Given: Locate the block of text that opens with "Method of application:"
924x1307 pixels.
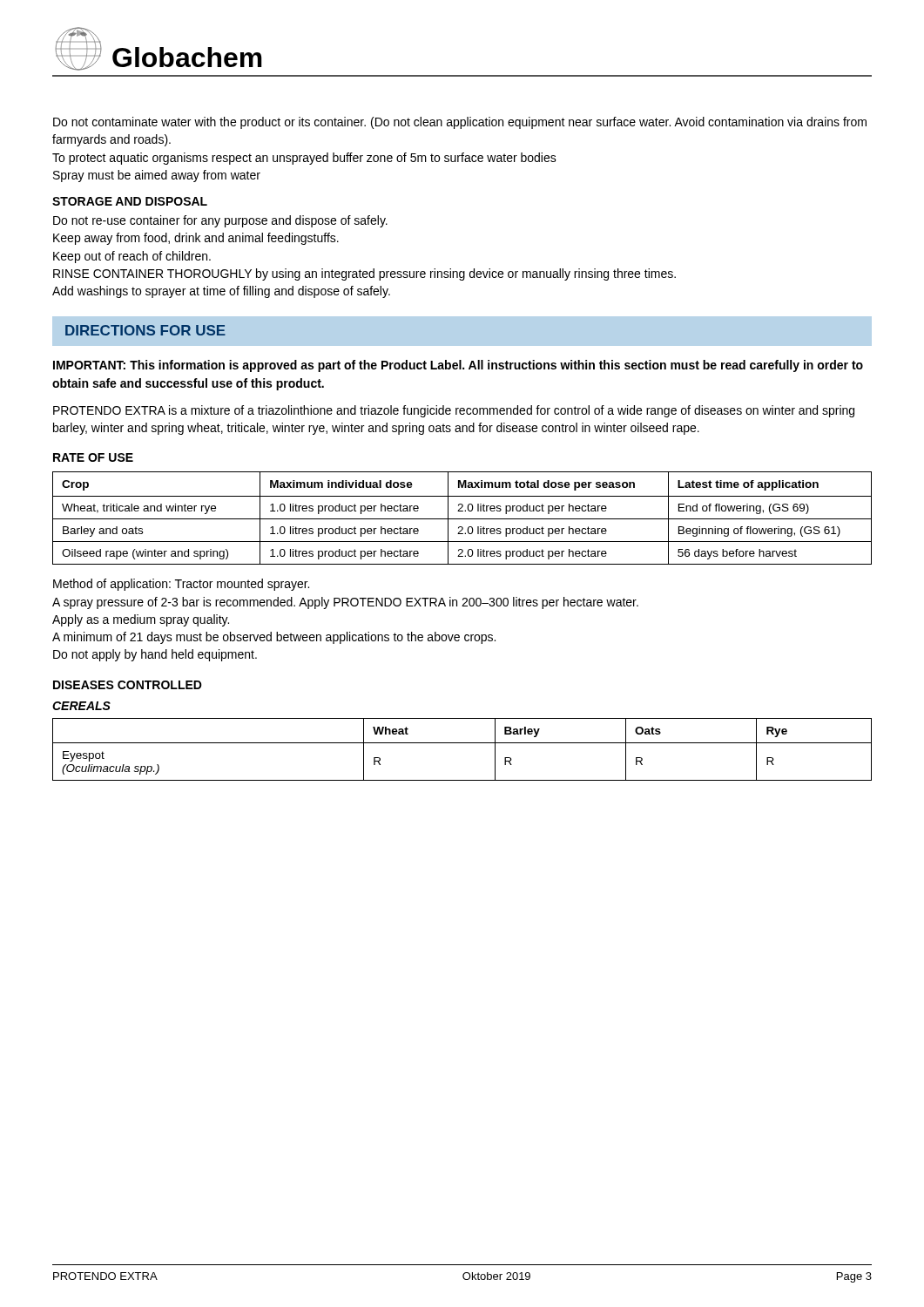Looking at the screenshot, I should 181,585.
